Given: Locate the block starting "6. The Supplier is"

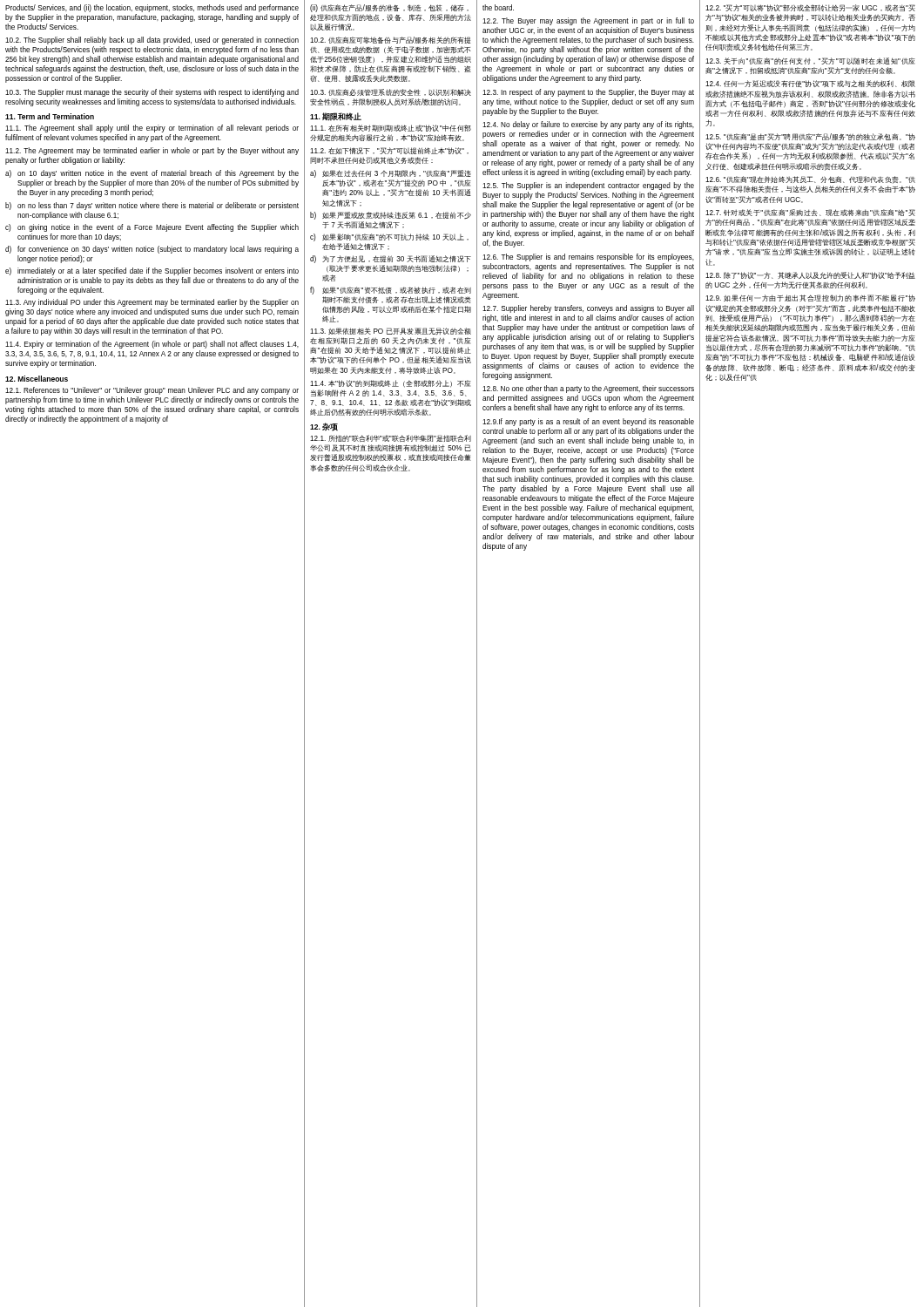Looking at the screenshot, I should 588,276.
